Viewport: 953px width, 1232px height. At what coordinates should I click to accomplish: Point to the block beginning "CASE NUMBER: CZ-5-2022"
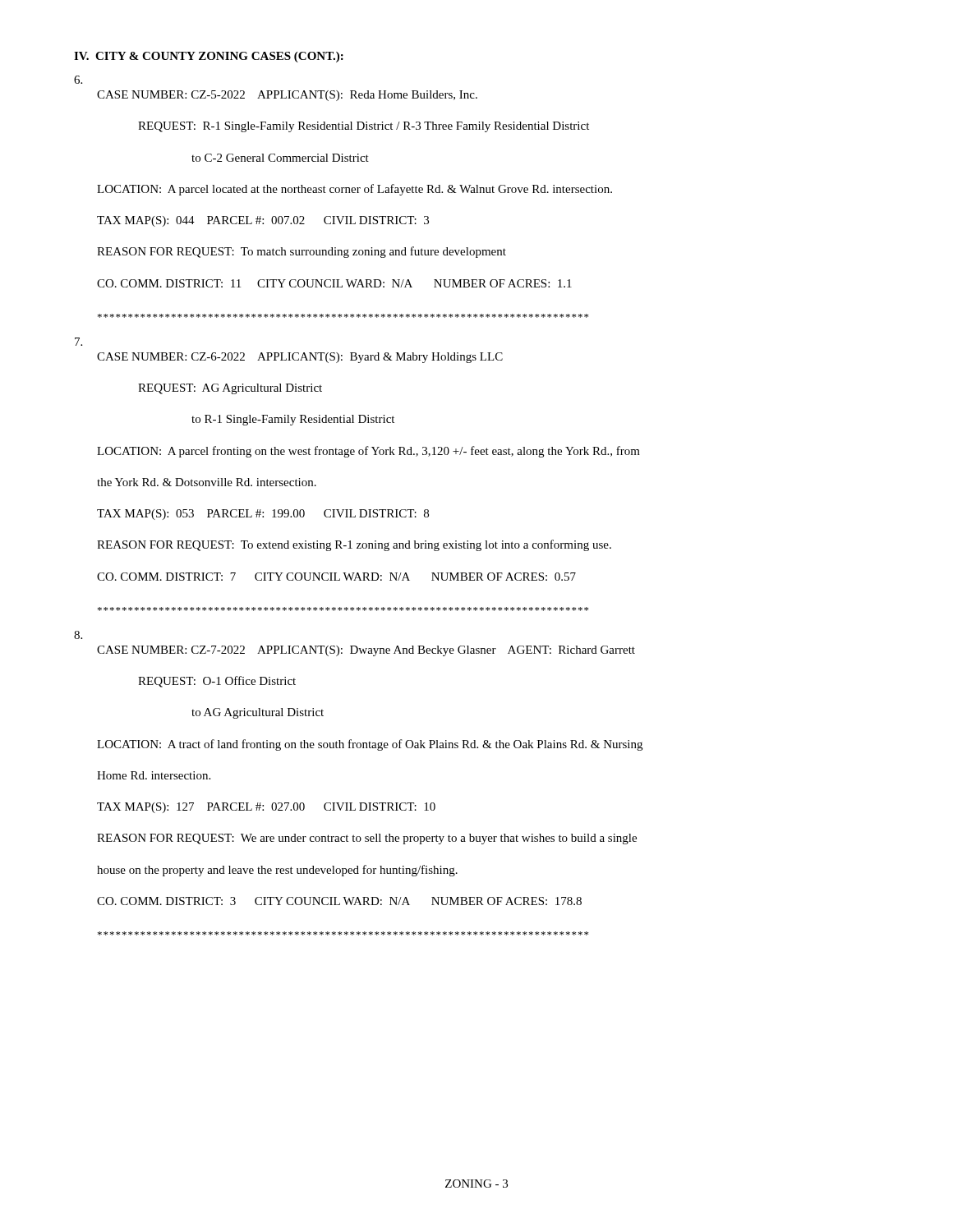[x=476, y=189]
